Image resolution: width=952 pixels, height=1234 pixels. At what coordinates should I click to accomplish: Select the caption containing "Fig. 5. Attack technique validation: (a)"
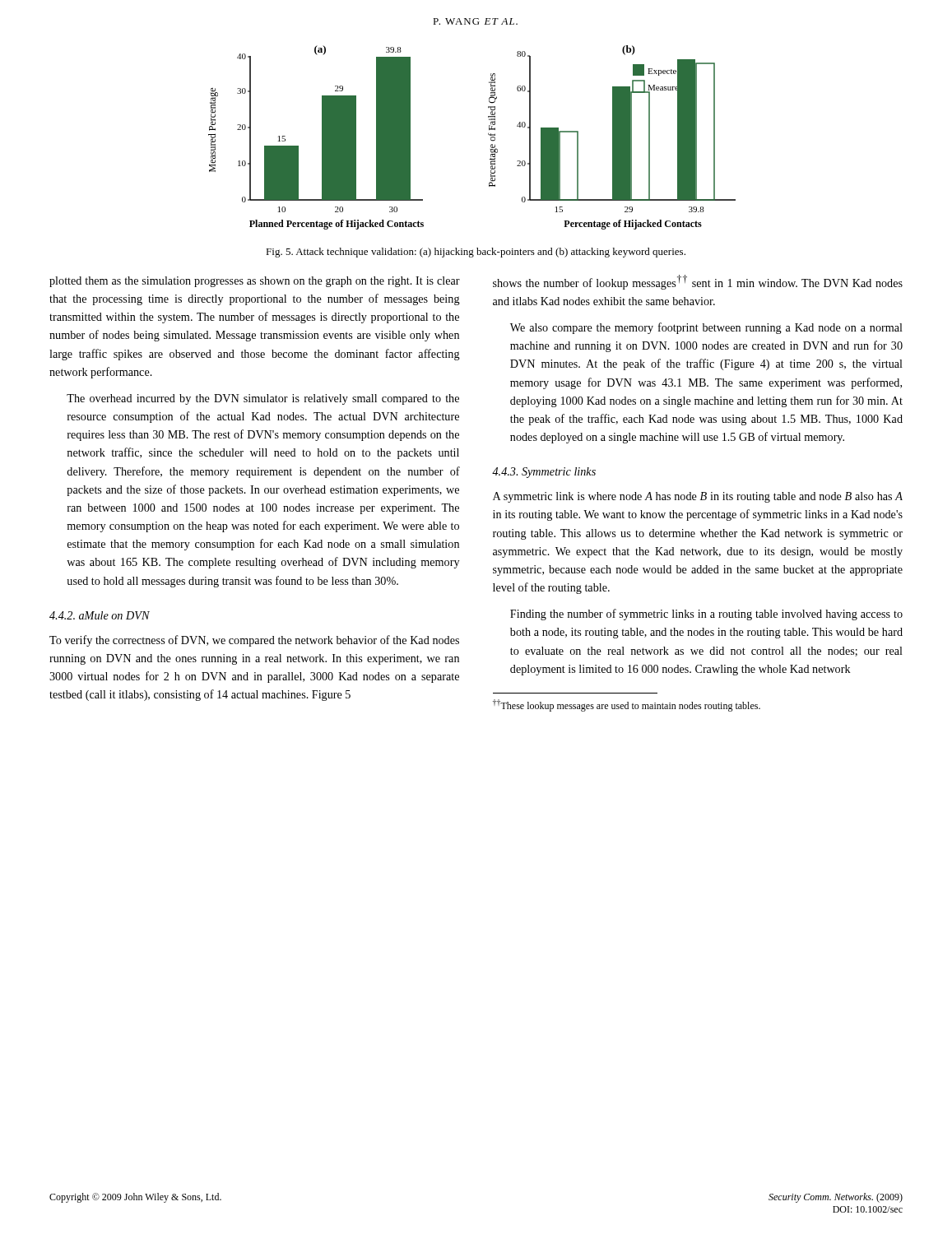476,251
